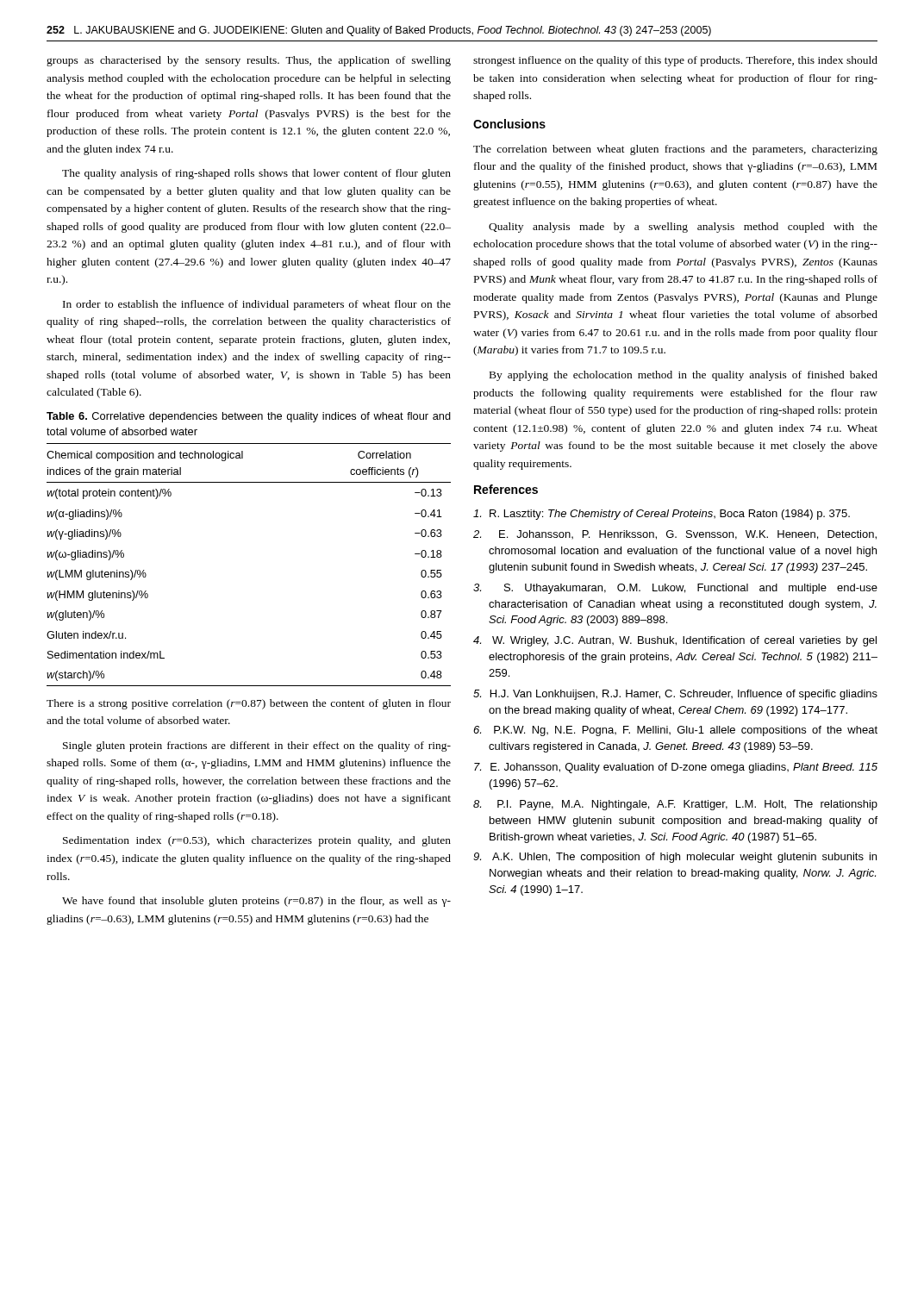924x1293 pixels.
Task: Locate the text block starting "Single gluten protein fractions are different in their"
Action: [x=249, y=781]
